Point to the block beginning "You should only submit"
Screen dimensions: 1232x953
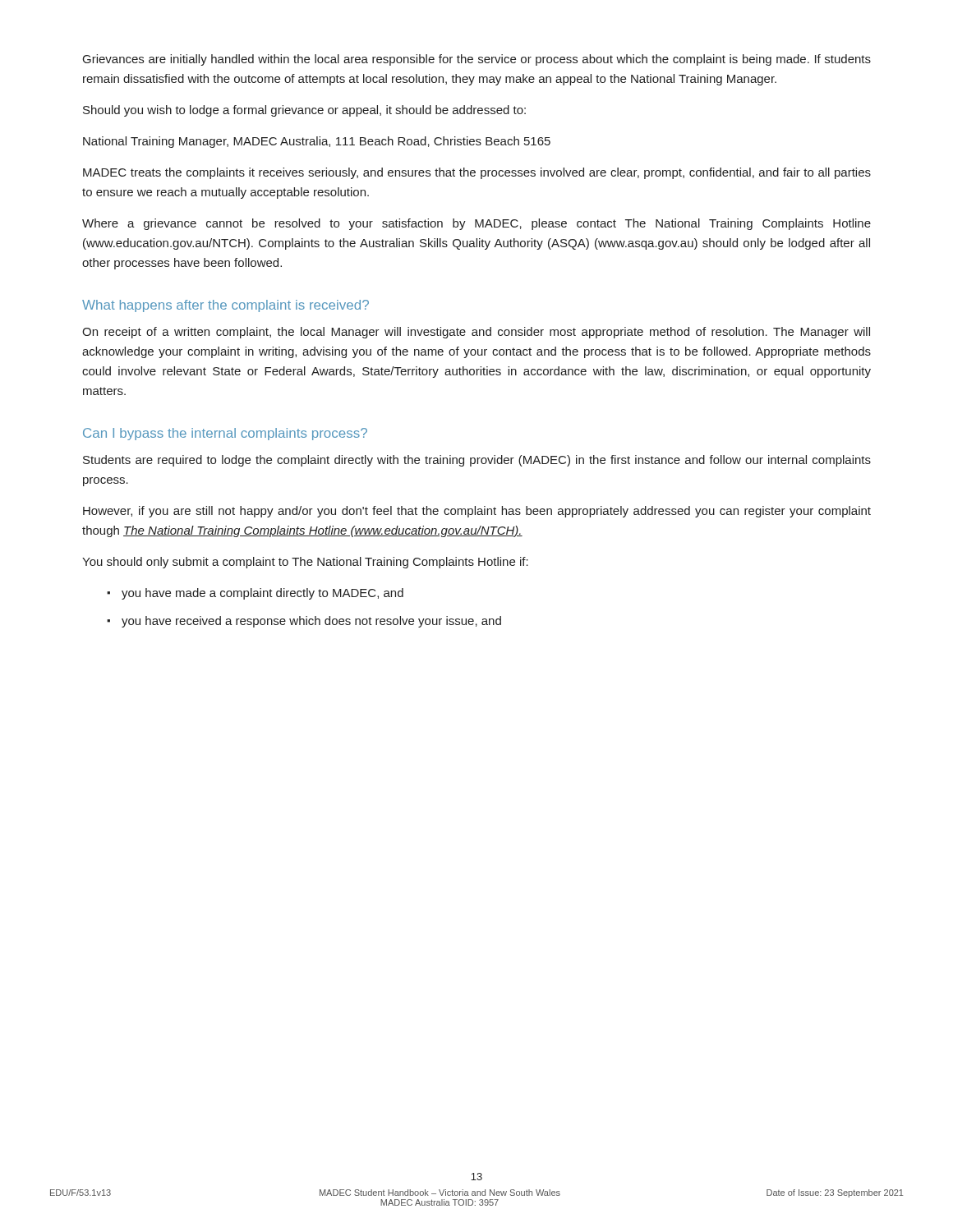pos(305,561)
